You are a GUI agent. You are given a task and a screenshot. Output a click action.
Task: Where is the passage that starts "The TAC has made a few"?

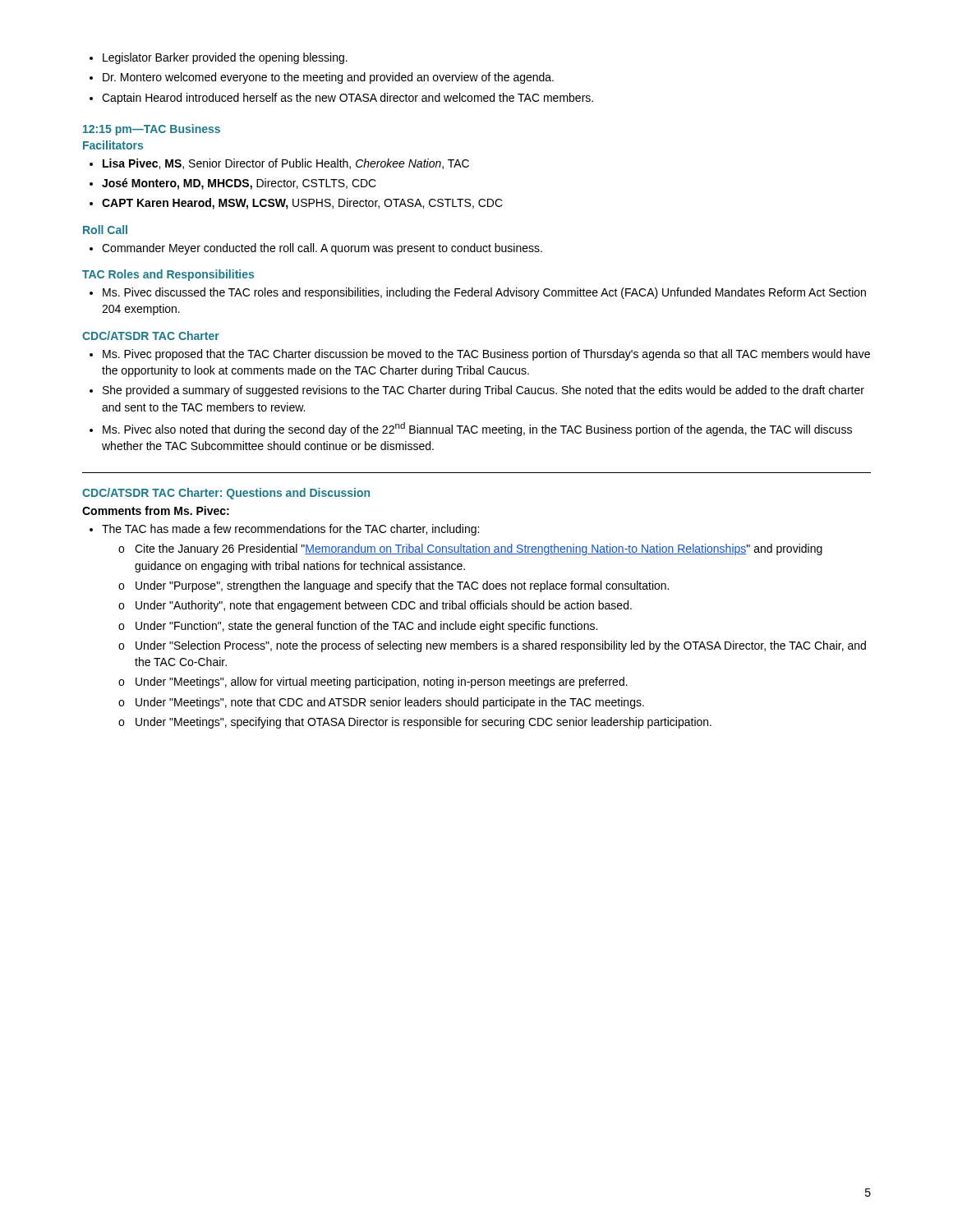click(486, 626)
